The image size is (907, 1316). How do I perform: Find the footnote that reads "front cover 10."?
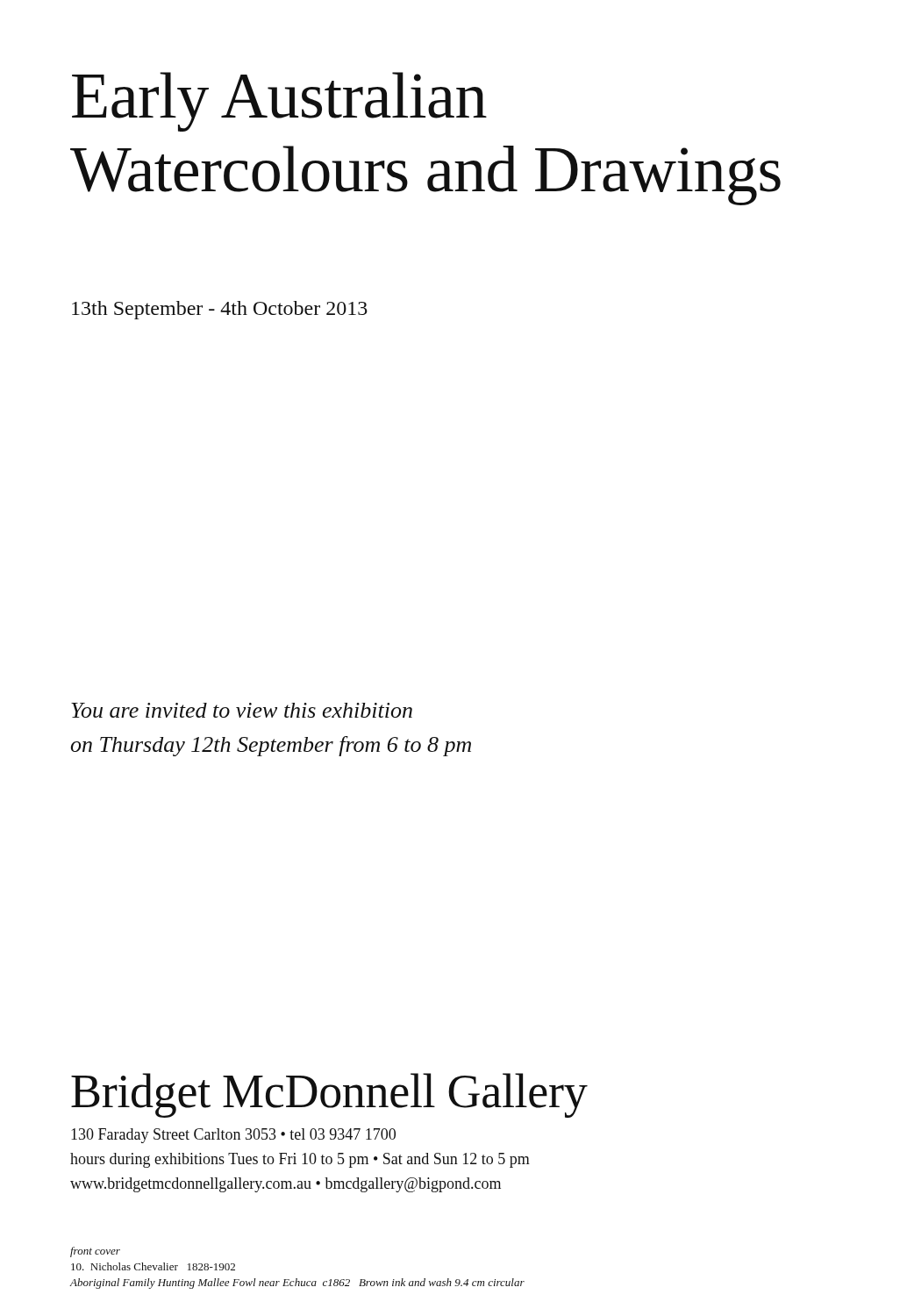pyautogui.click(x=447, y=1267)
